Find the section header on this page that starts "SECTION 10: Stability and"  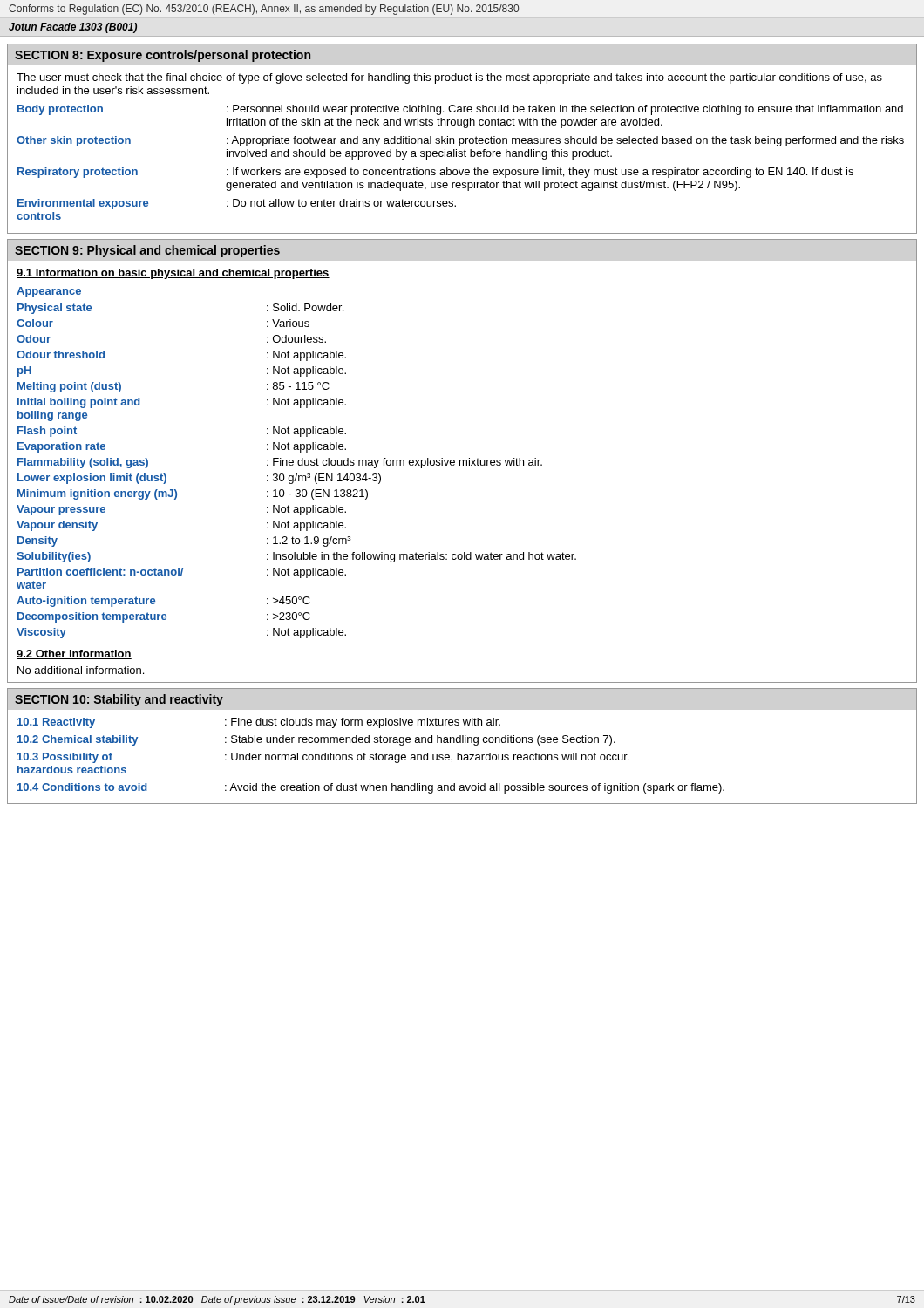[x=462, y=746]
